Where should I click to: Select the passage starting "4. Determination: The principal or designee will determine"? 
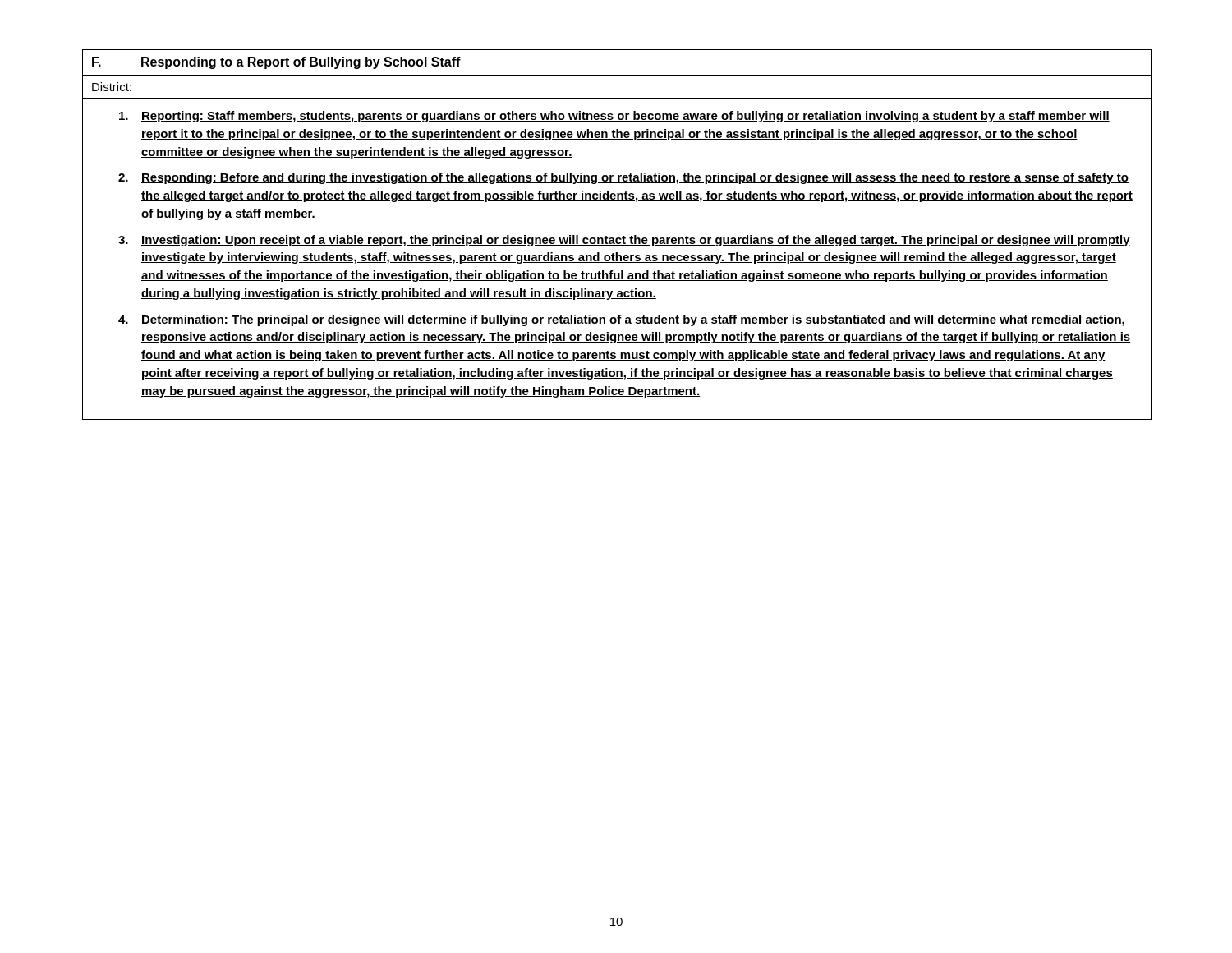point(628,355)
